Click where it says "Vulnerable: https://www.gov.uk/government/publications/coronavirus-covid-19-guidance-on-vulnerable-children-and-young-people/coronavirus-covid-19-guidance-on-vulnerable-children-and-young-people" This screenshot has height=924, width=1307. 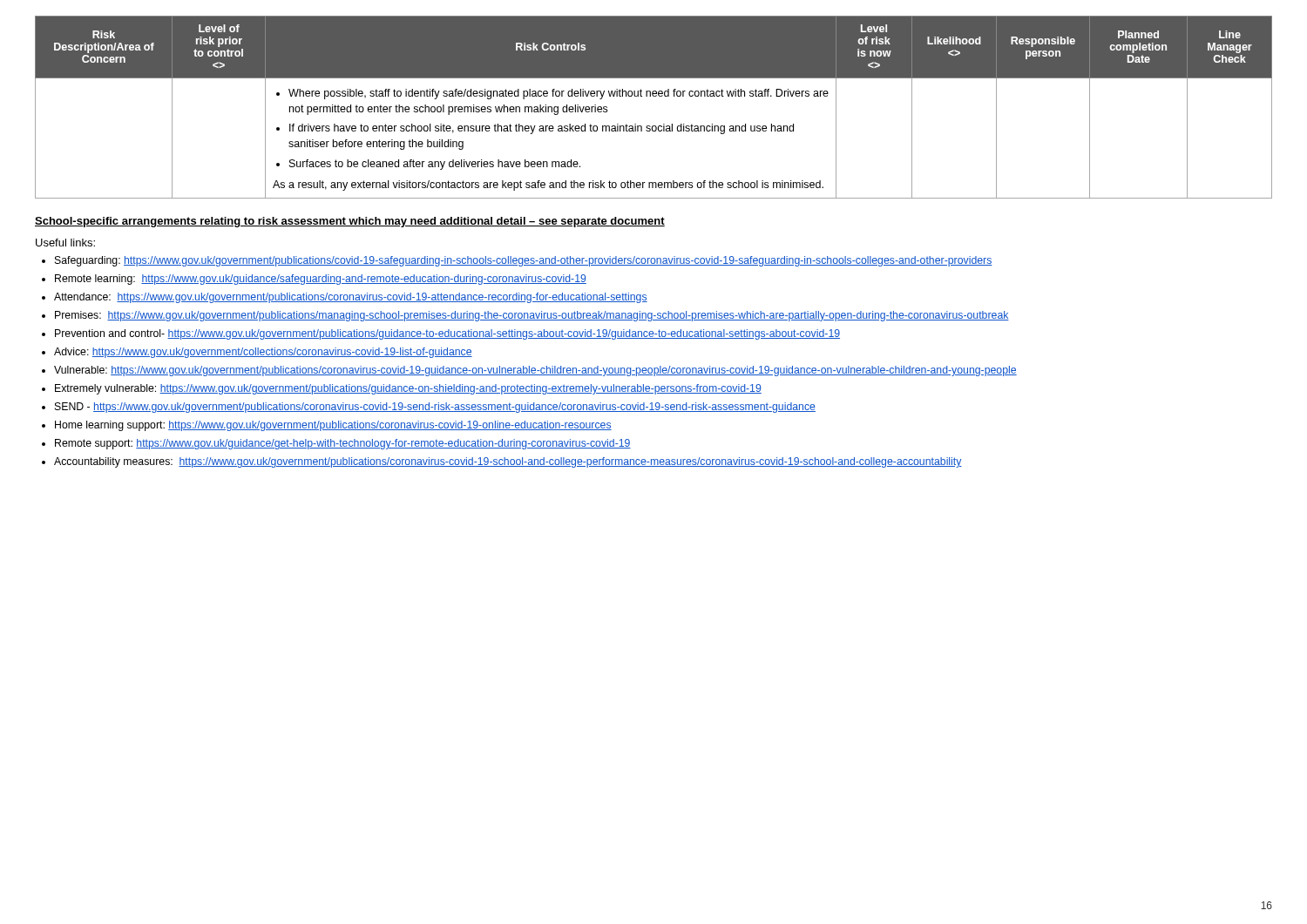coord(535,370)
